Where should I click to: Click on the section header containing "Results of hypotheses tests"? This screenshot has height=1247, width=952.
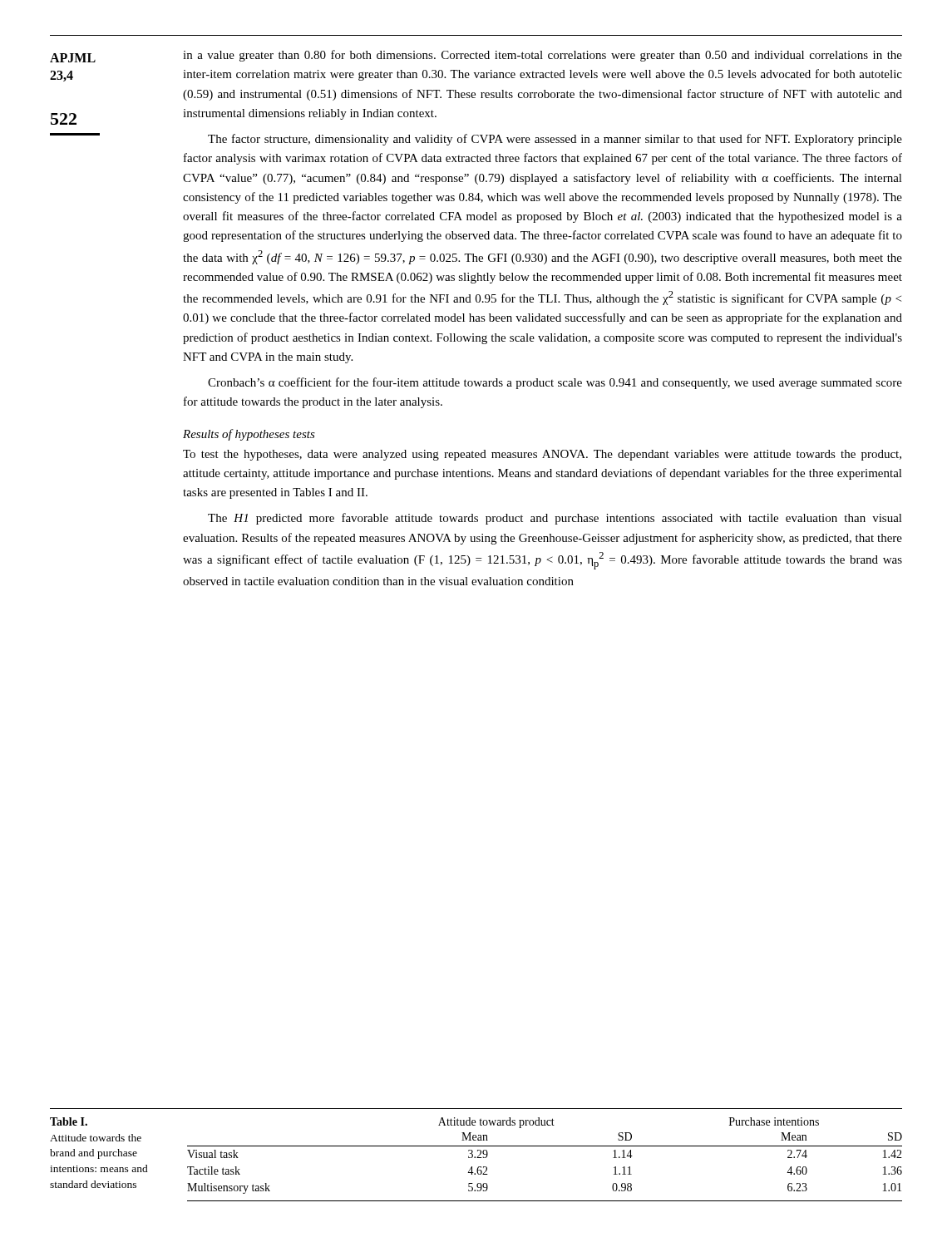[249, 434]
